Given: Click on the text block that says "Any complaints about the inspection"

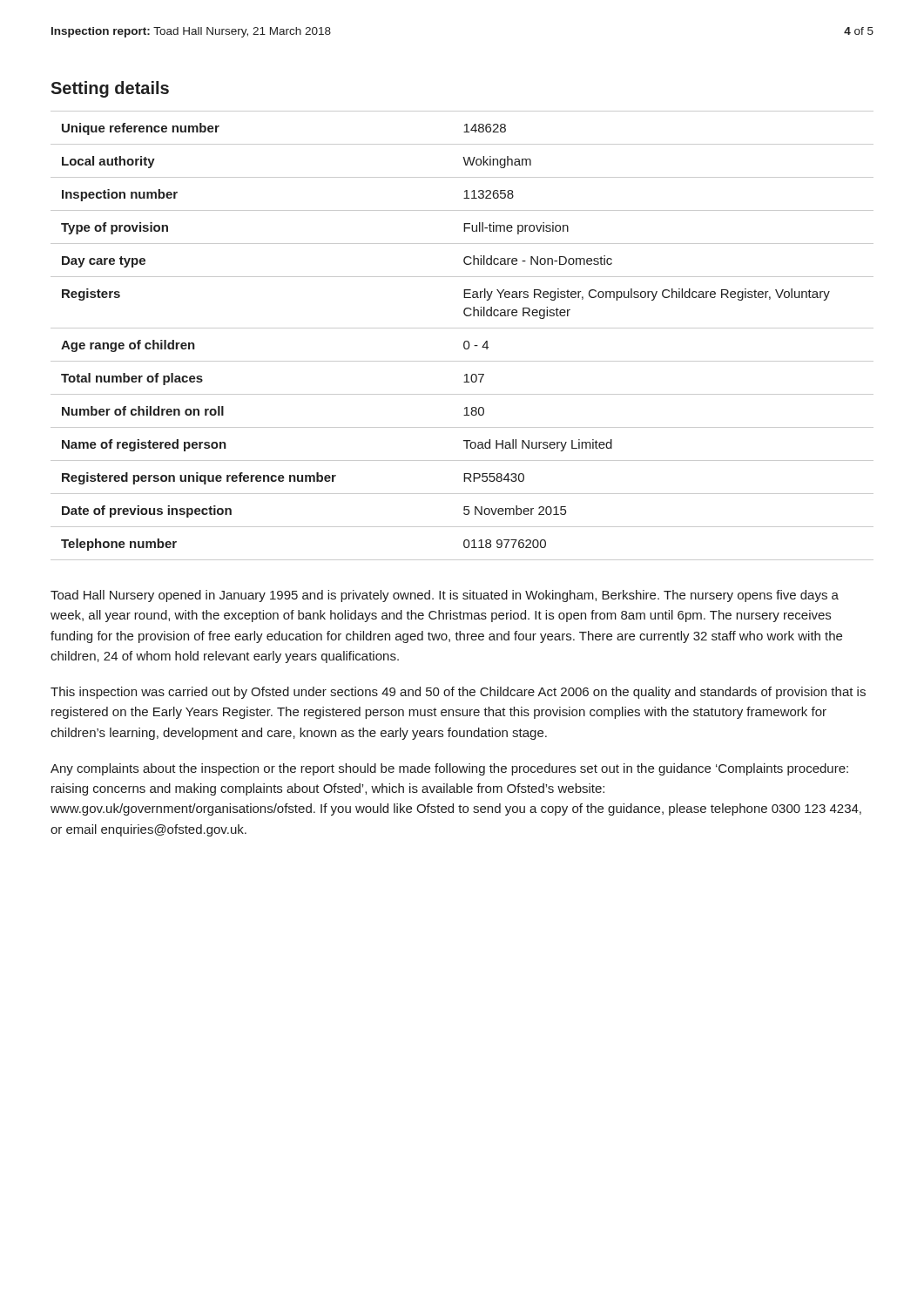Looking at the screenshot, I should tap(456, 798).
